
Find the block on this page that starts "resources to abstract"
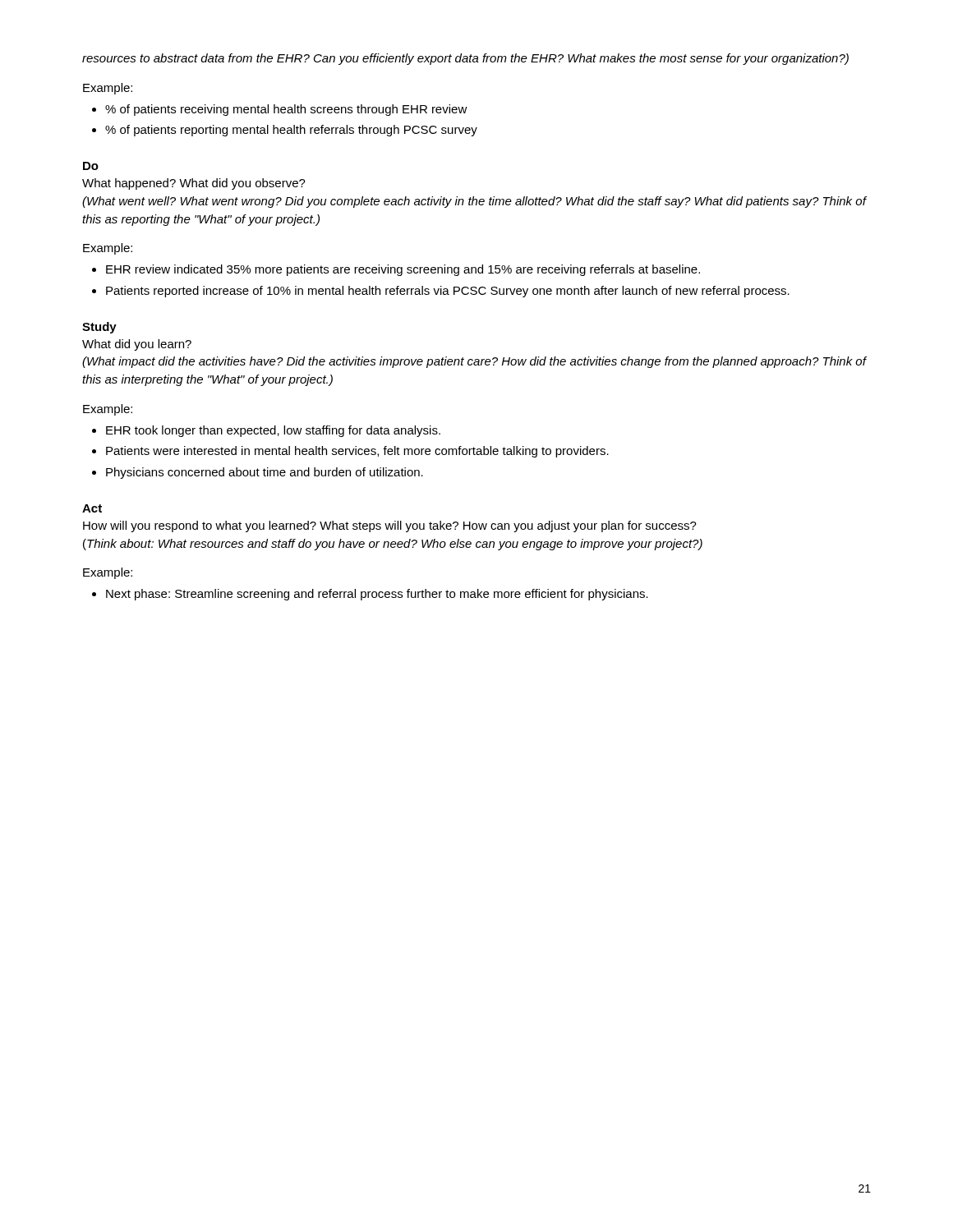coord(466,58)
